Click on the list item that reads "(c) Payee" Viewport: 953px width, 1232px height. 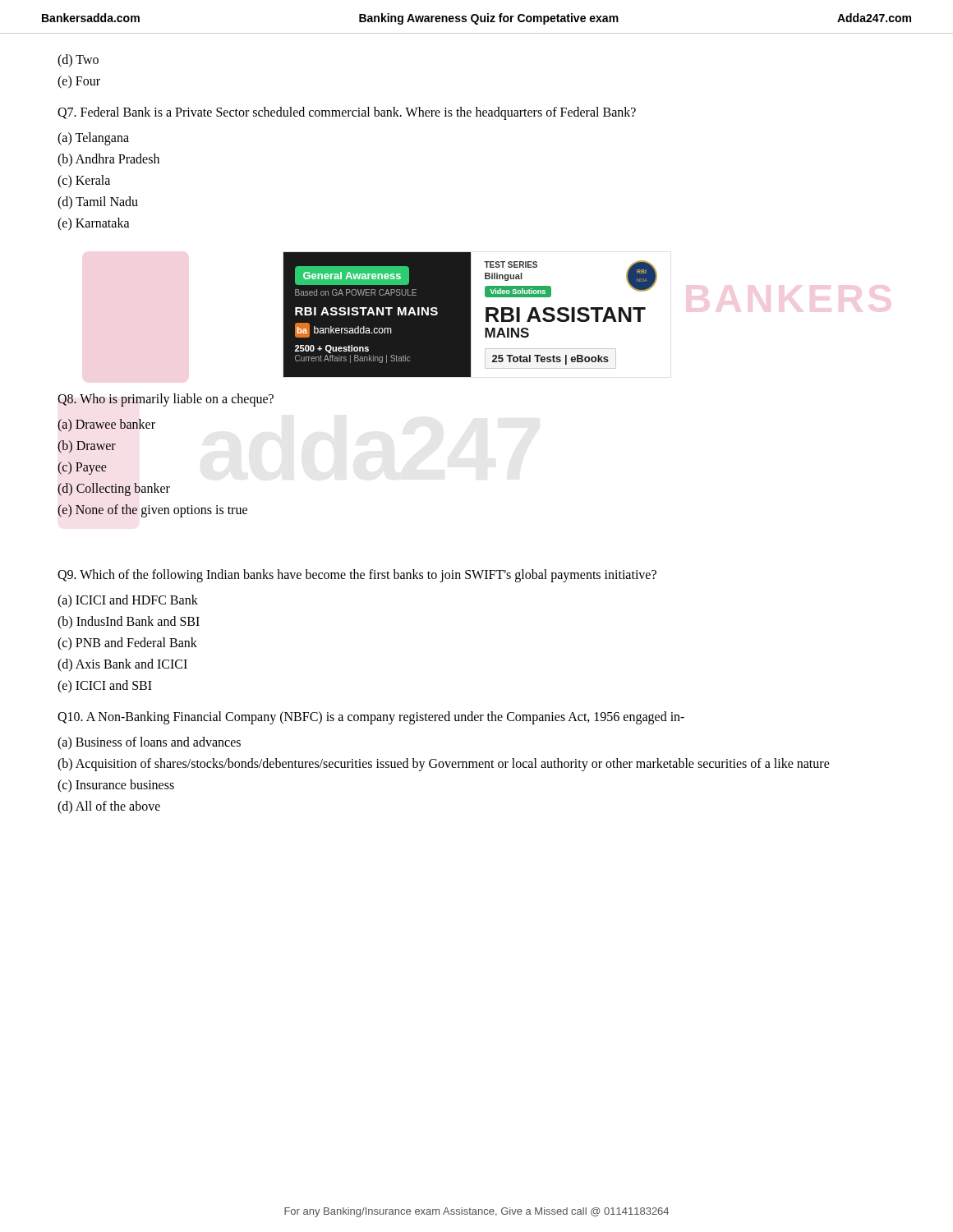pos(82,467)
